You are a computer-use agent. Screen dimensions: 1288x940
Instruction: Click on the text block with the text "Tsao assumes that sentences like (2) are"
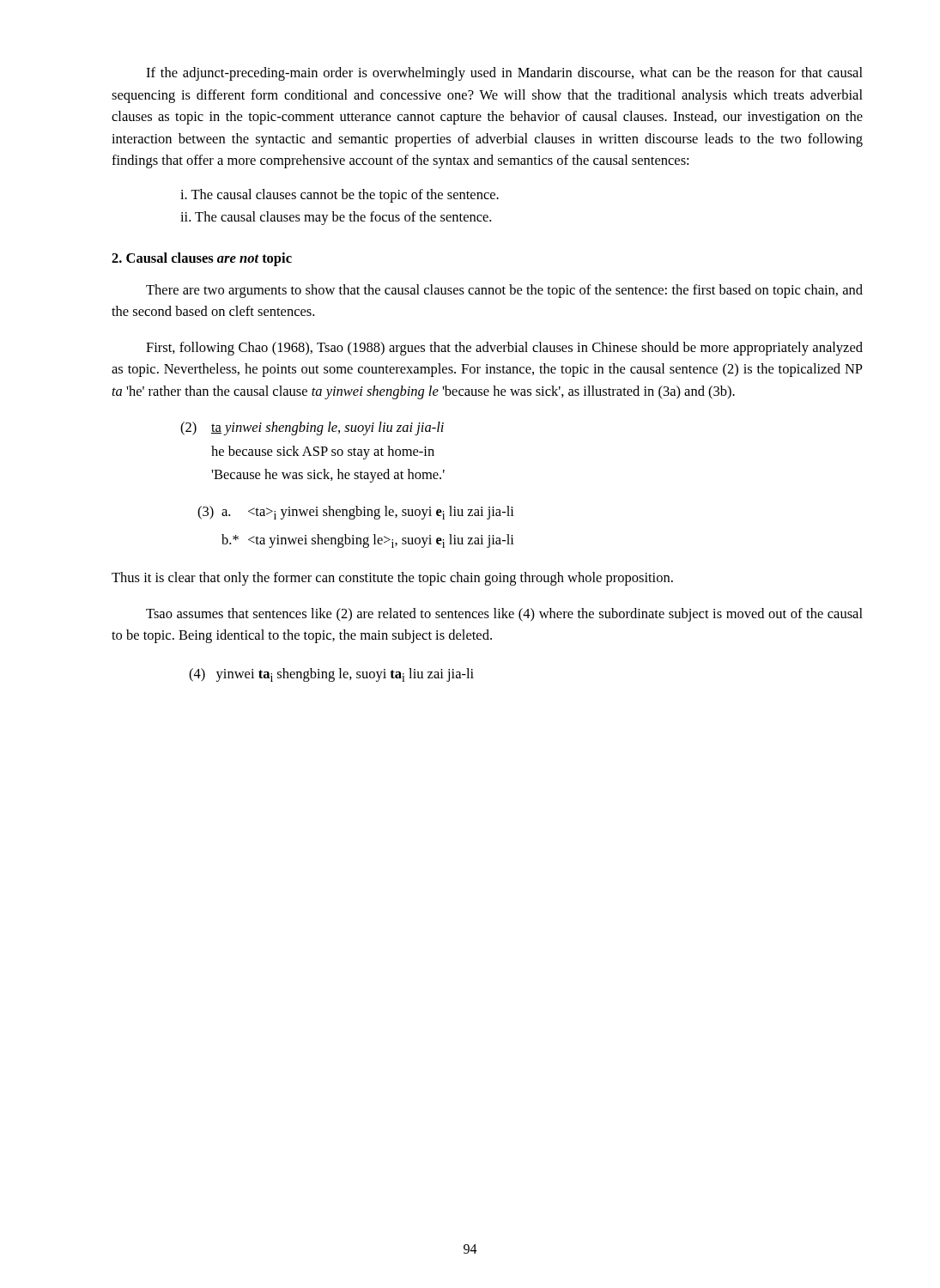point(487,624)
